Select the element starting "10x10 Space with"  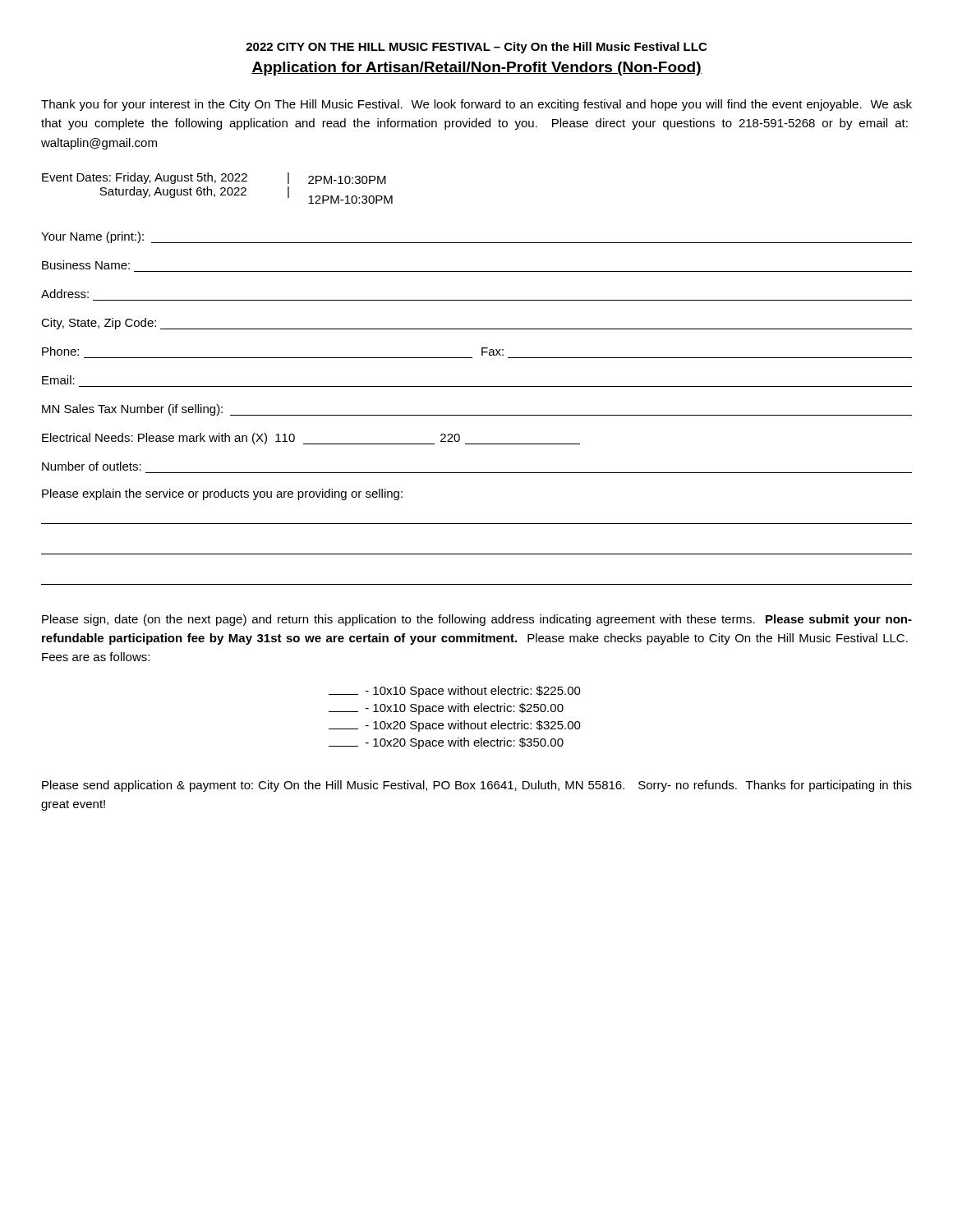[x=446, y=707]
